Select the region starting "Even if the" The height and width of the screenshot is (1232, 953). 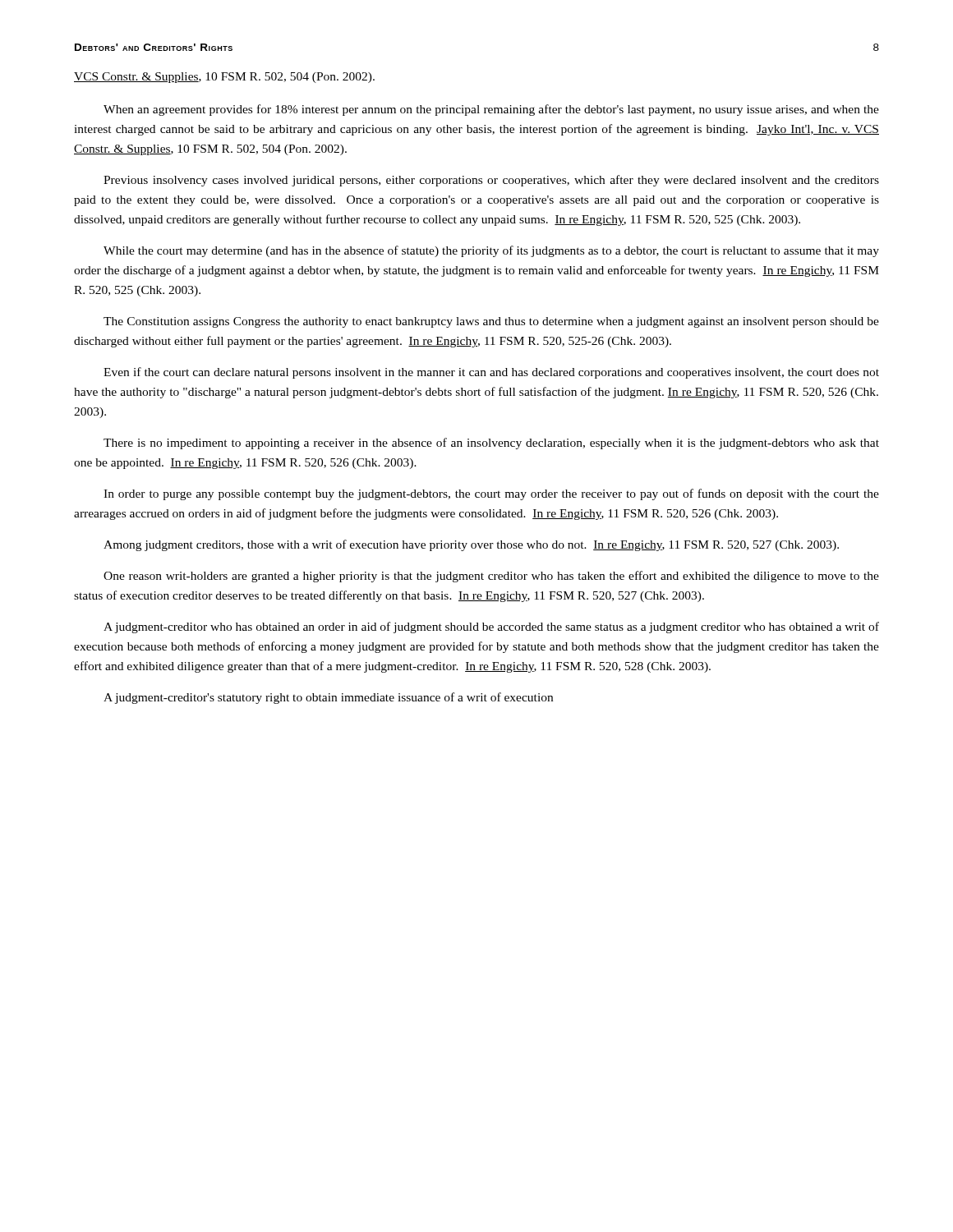pyautogui.click(x=476, y=391)
